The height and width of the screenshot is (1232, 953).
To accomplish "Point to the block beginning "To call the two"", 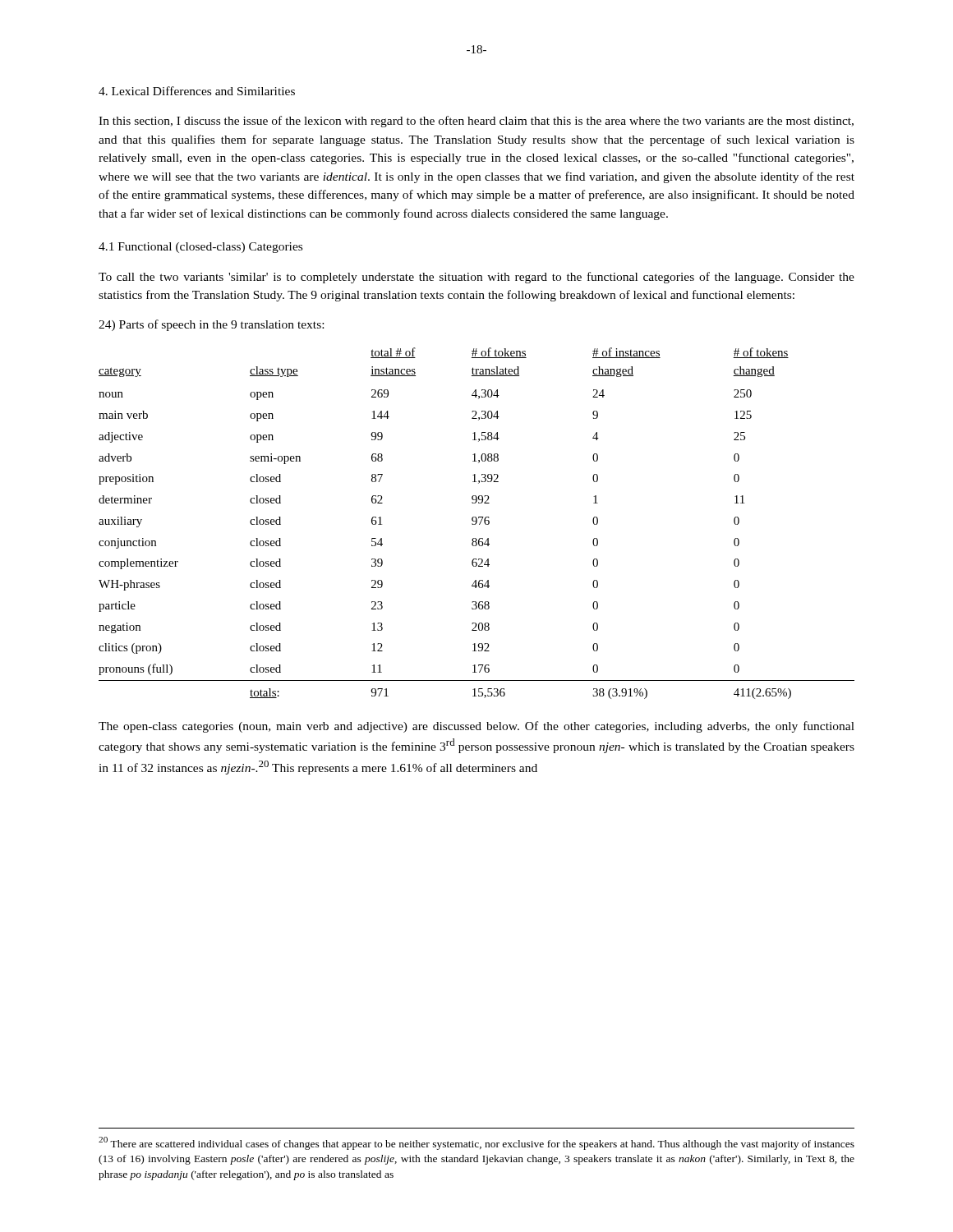I will point(476,285).
